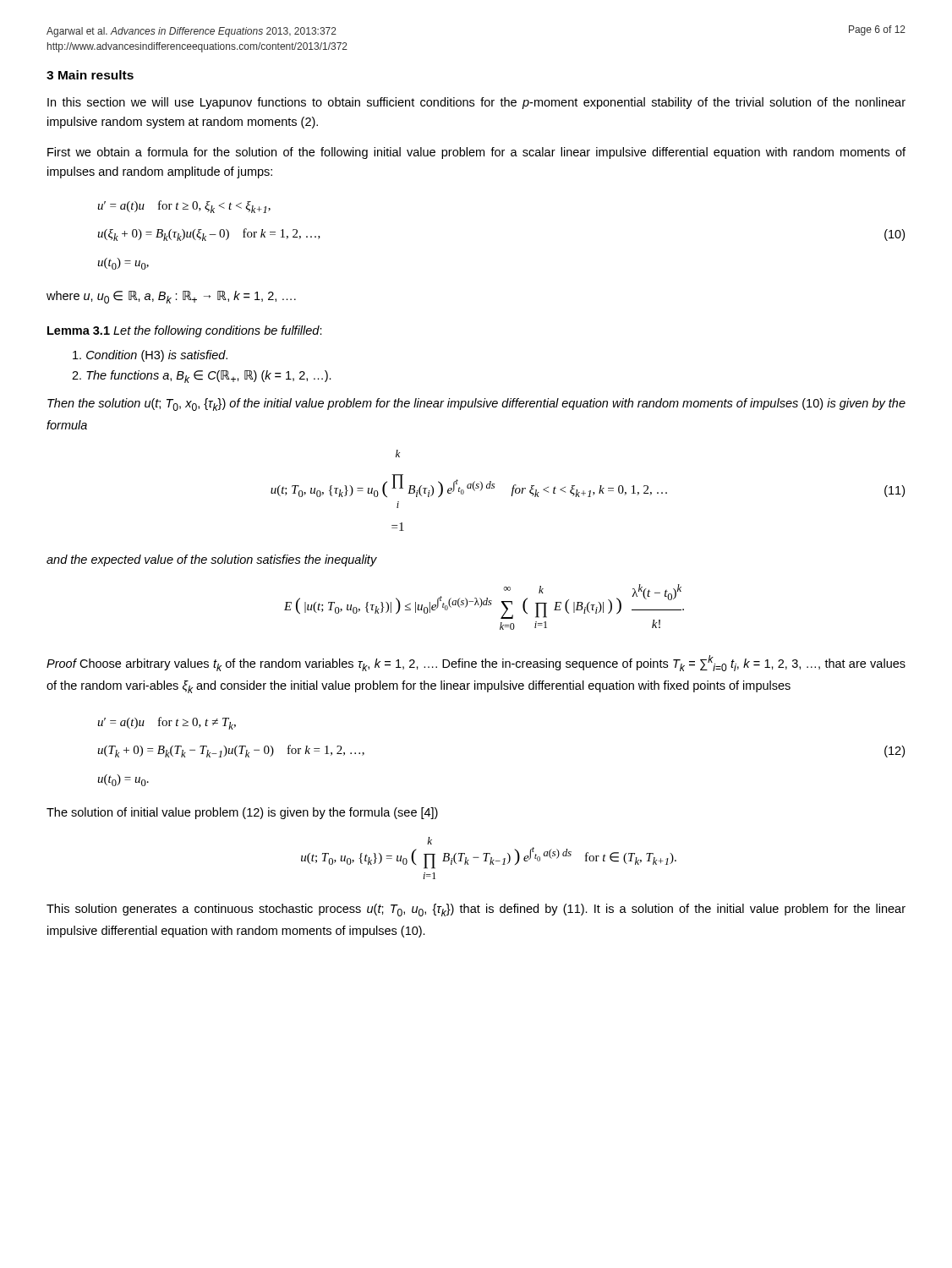Navigate to the element starting "In this section we"
952x1268 pixels.
pos(476,112)
